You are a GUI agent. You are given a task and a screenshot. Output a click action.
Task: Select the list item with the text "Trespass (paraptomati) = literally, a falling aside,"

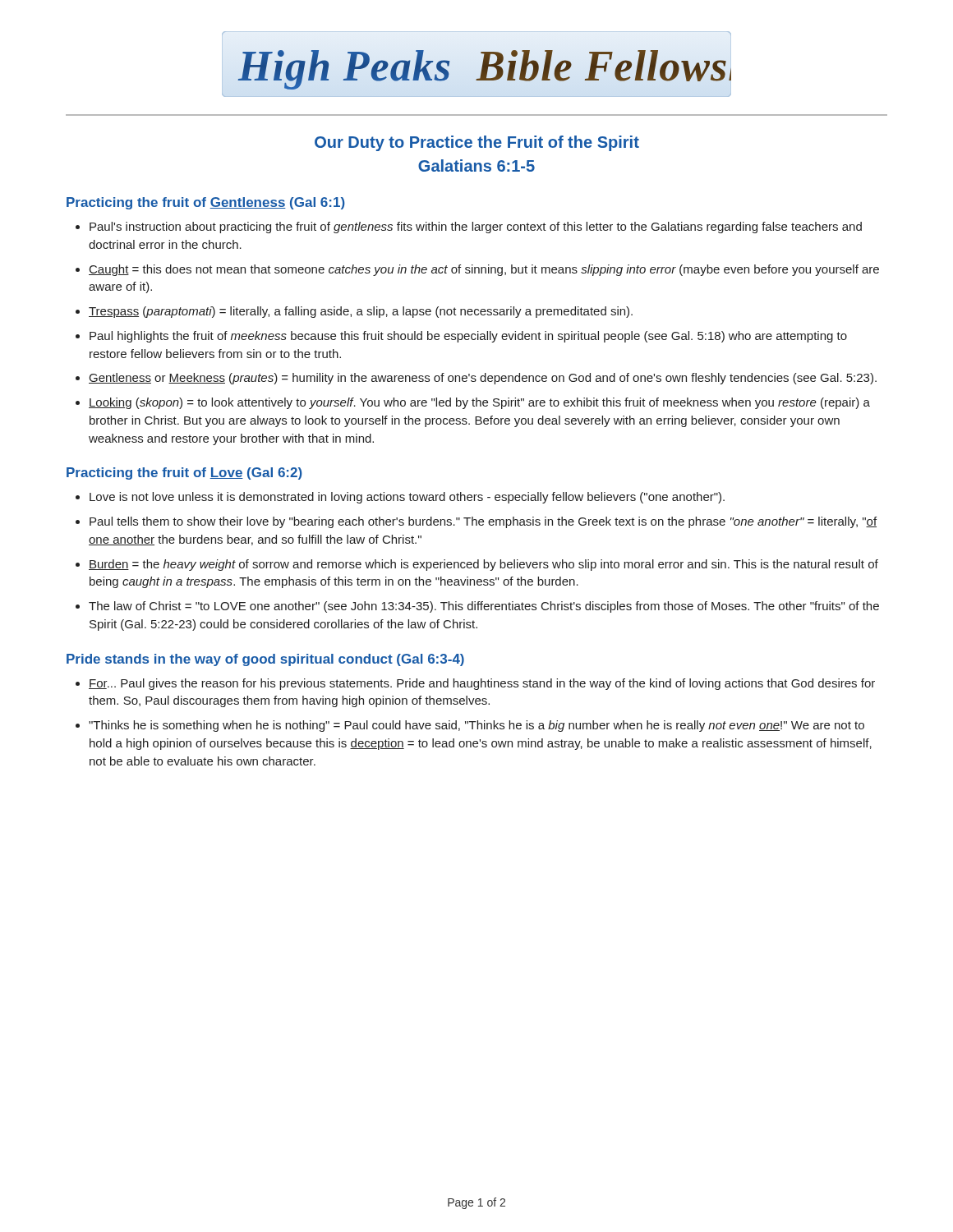361,311
